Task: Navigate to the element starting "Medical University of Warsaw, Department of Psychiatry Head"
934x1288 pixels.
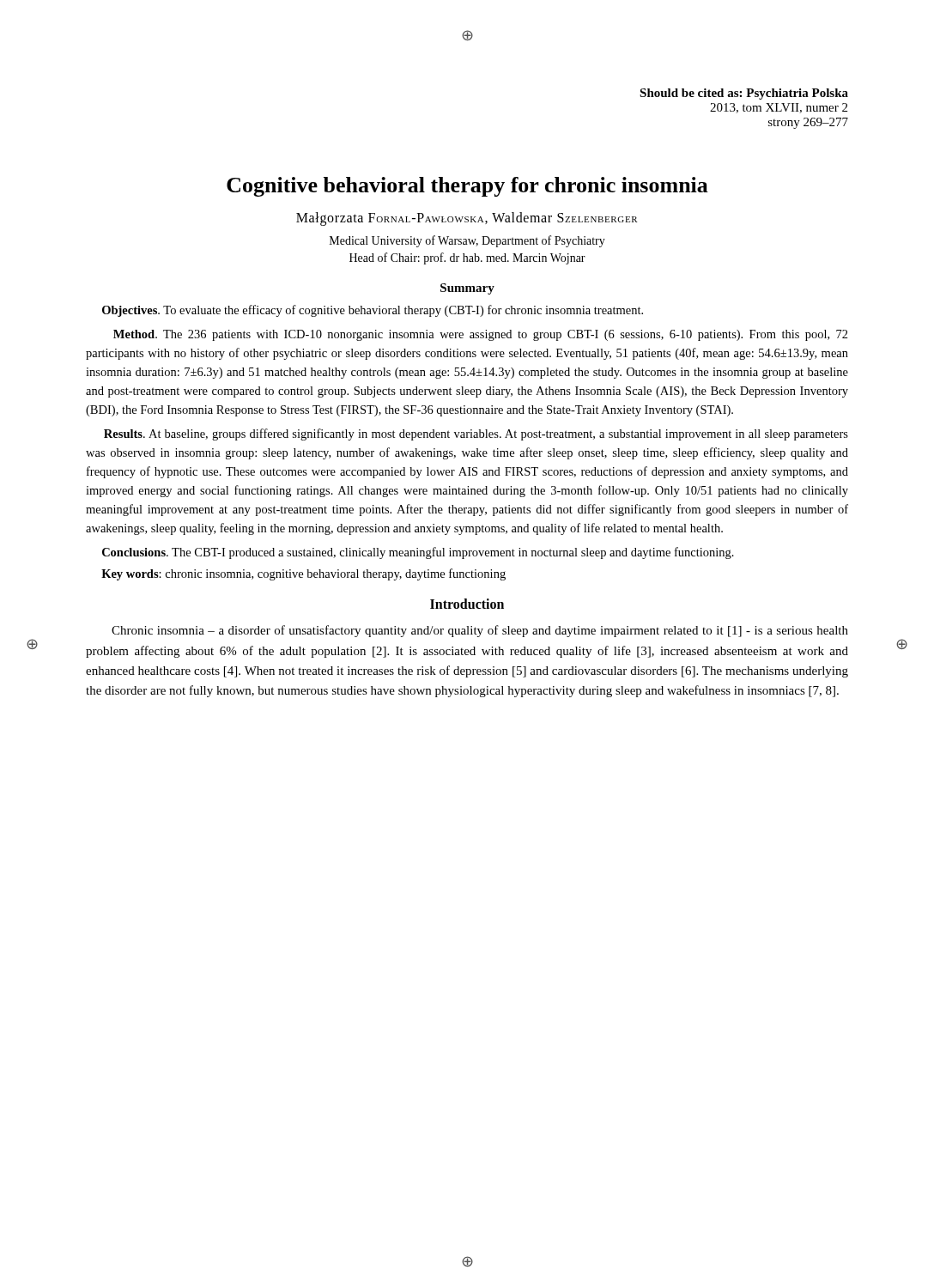Action: [x=467, y=250]
